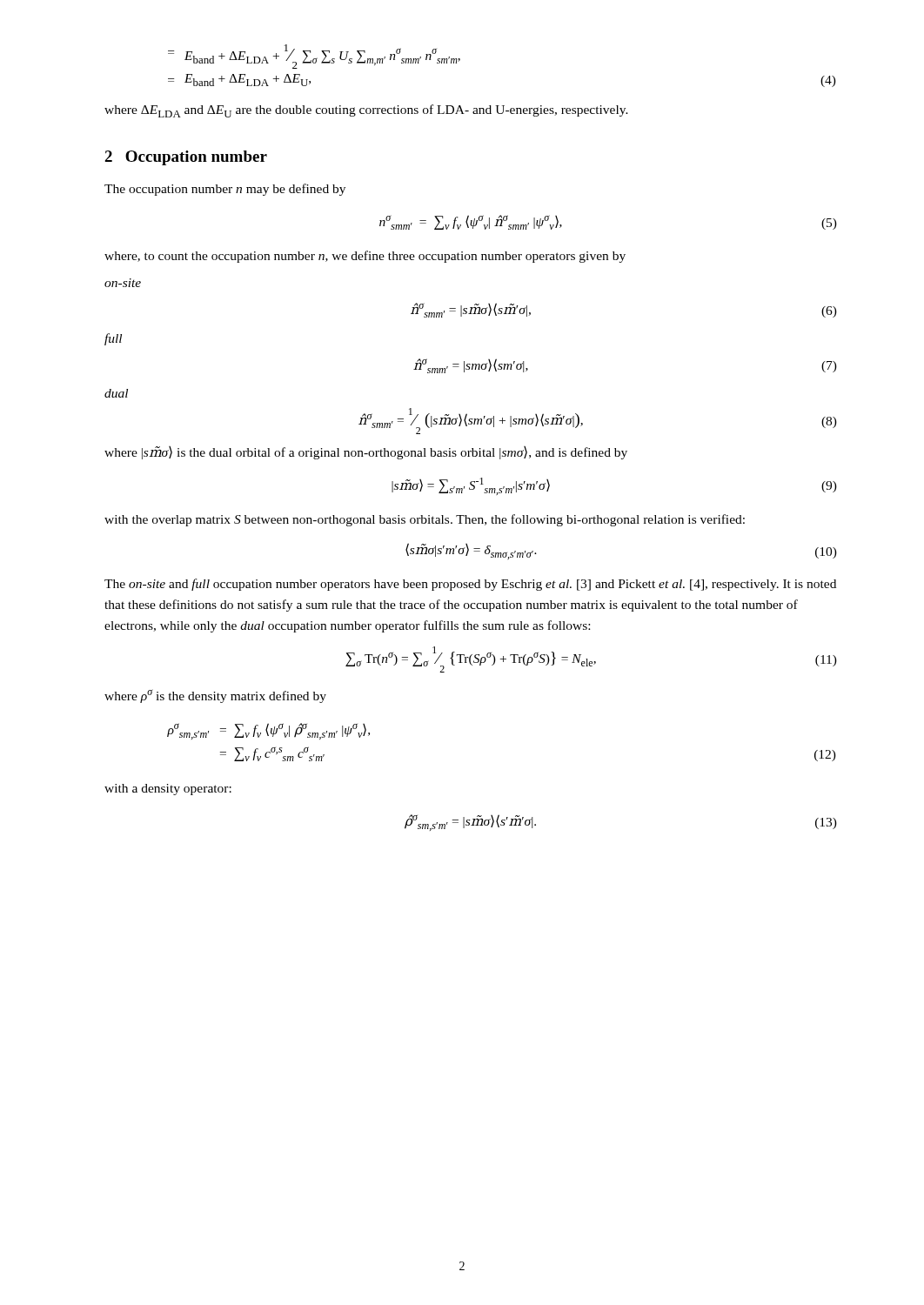Click the passage that begins "The occupation number n may be defined"
Image resolution: width=924 pixels, height=1305 pixels.
point(225,188)
